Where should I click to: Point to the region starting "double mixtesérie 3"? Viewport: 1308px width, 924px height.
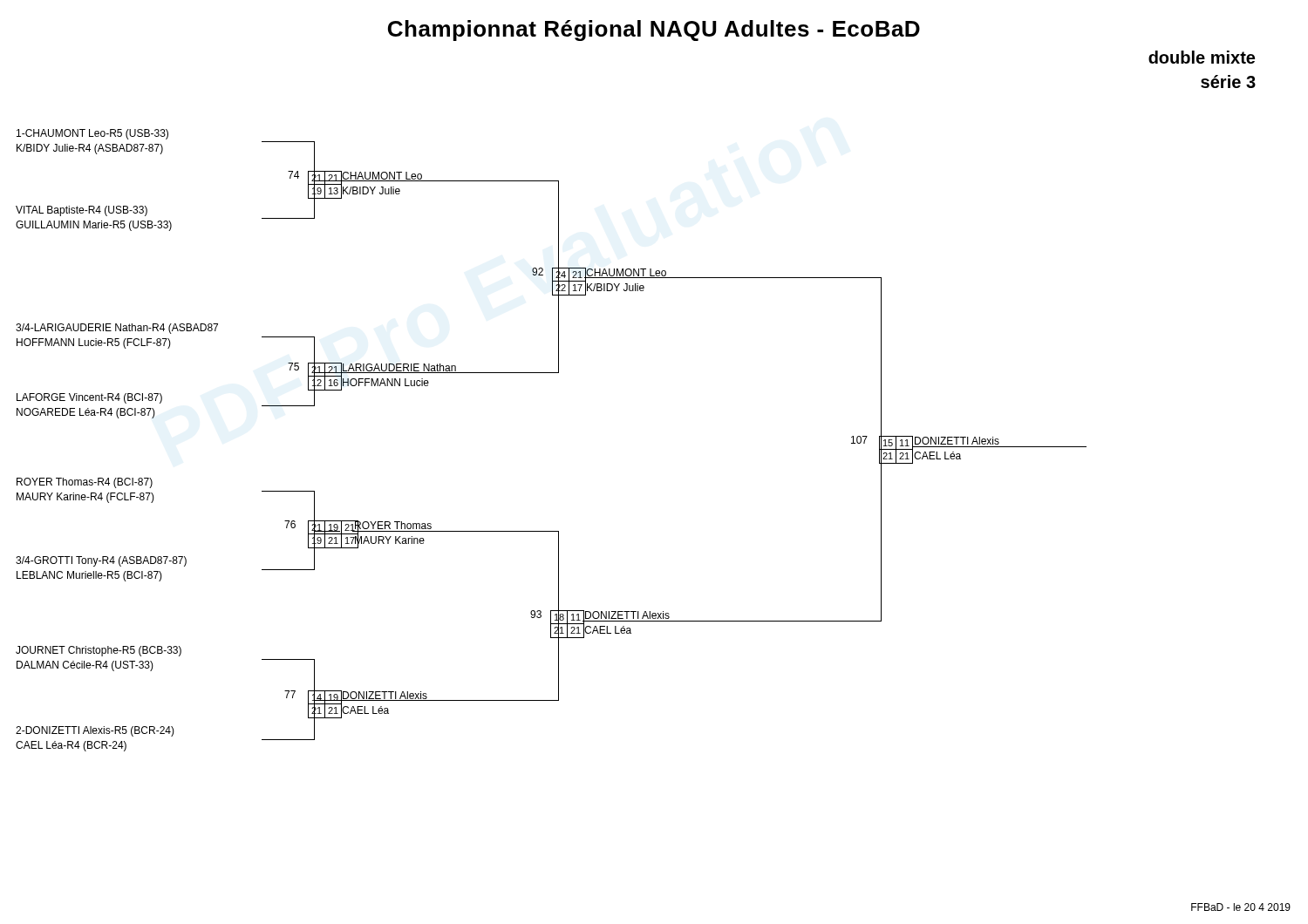tap(1202, 70)
